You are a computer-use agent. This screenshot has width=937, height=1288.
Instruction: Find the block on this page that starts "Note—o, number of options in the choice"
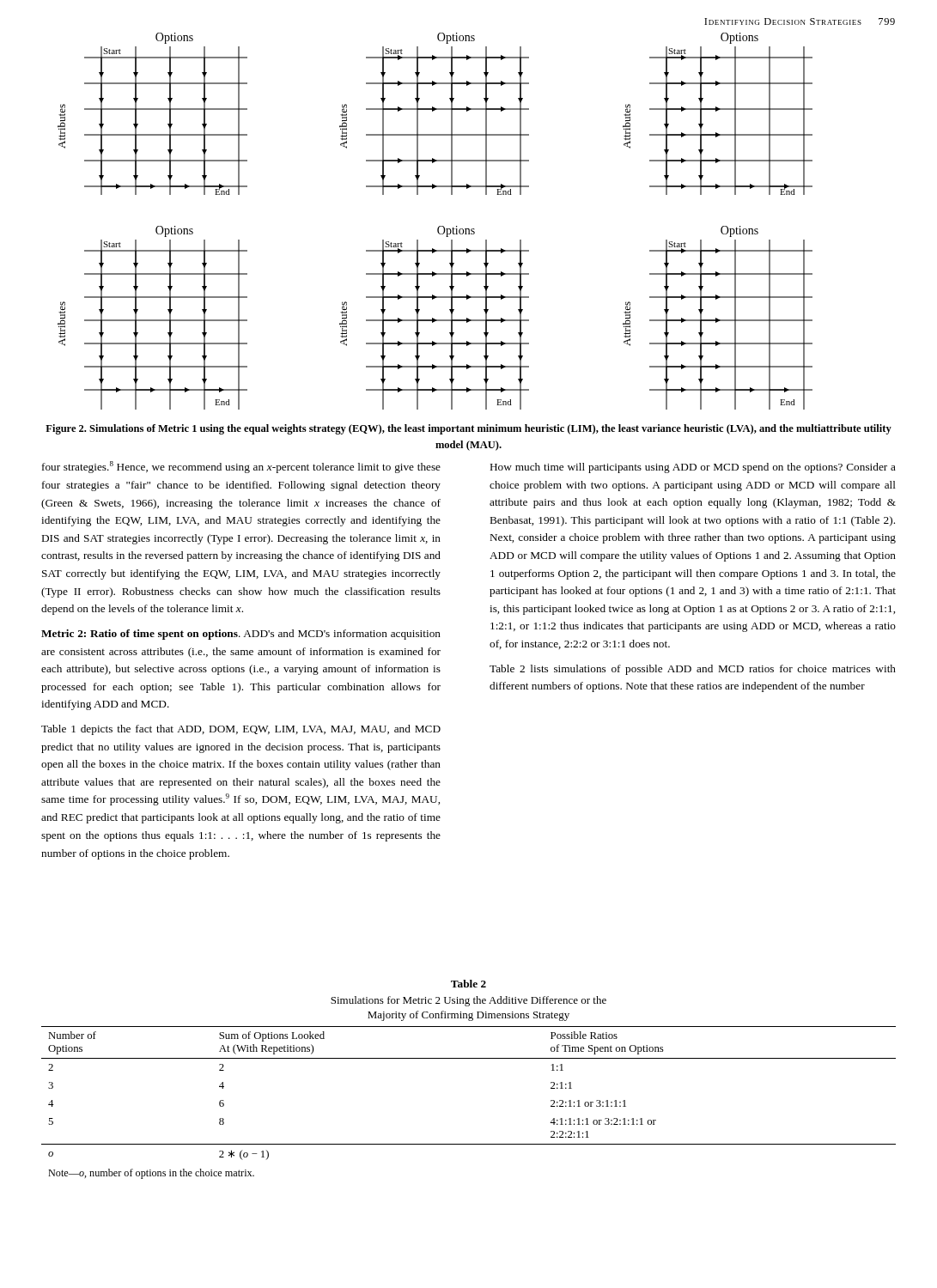tap(151, 1173)
